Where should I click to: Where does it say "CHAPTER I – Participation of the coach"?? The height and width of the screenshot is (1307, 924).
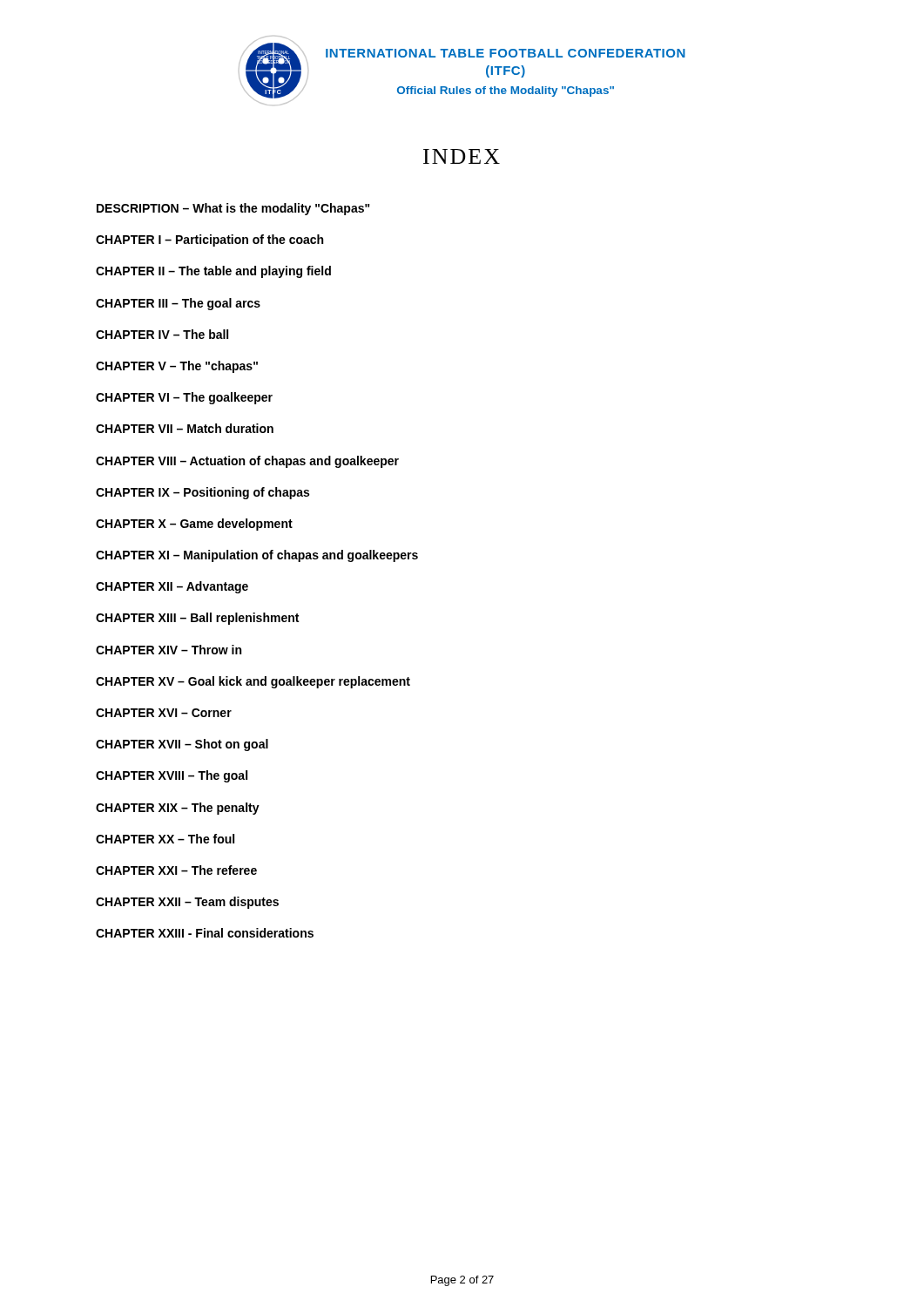coord(210,240)
